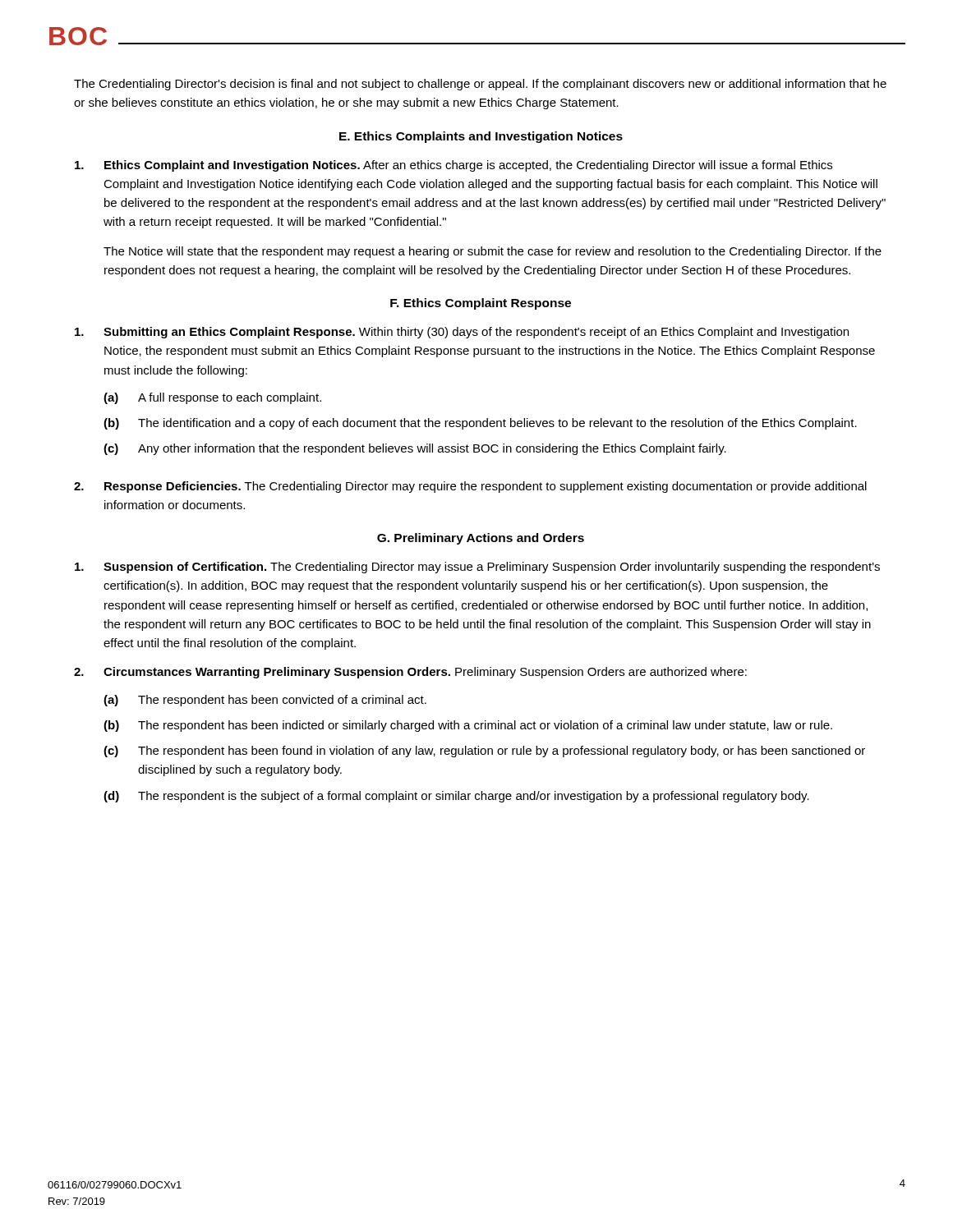The width and height of the screenshot is (953, 1232).
Task: Where does it say "(a) A full response to each complaint."?
Action: point(212,398)
